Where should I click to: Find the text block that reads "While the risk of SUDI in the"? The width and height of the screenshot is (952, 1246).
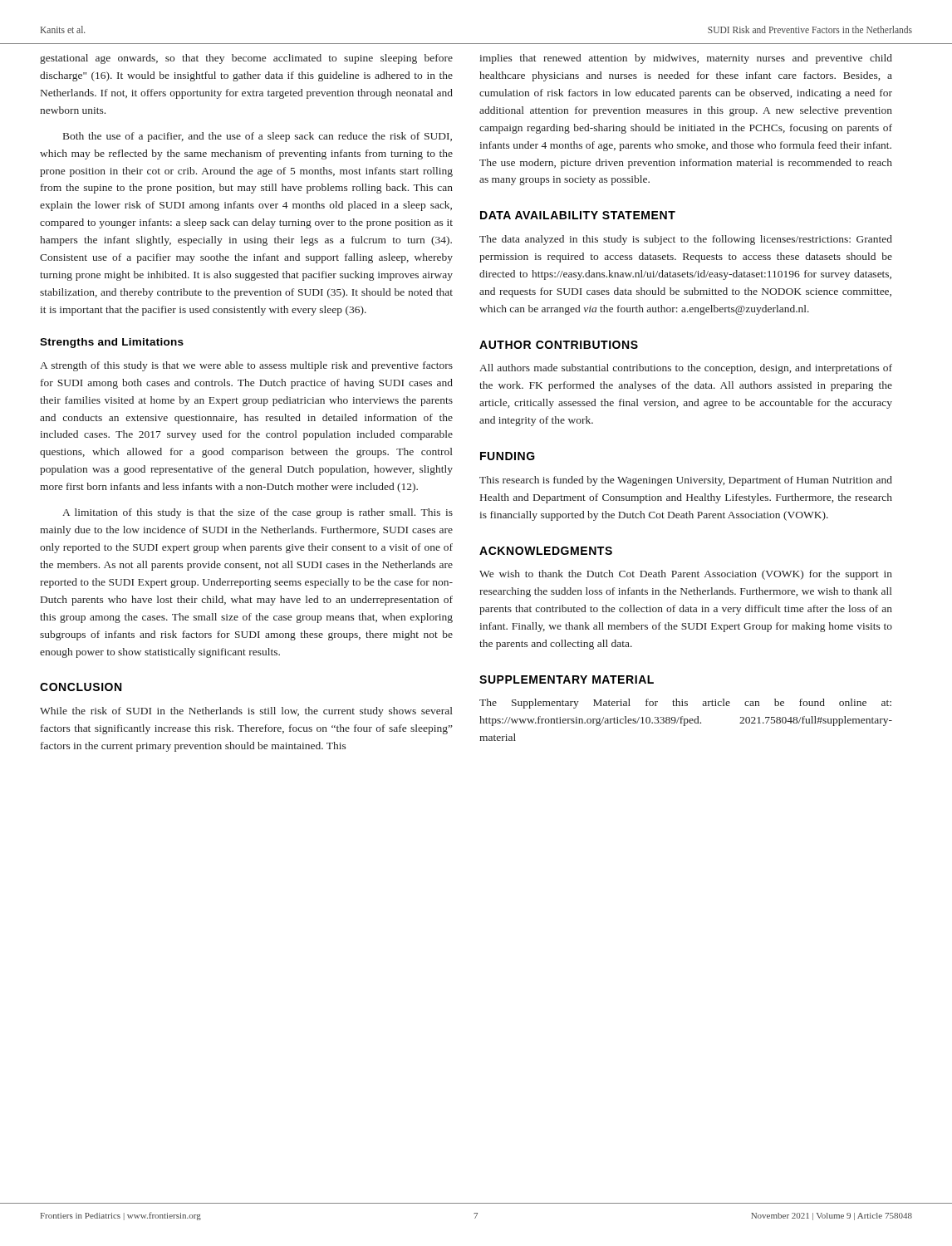[x=246, y=729]
